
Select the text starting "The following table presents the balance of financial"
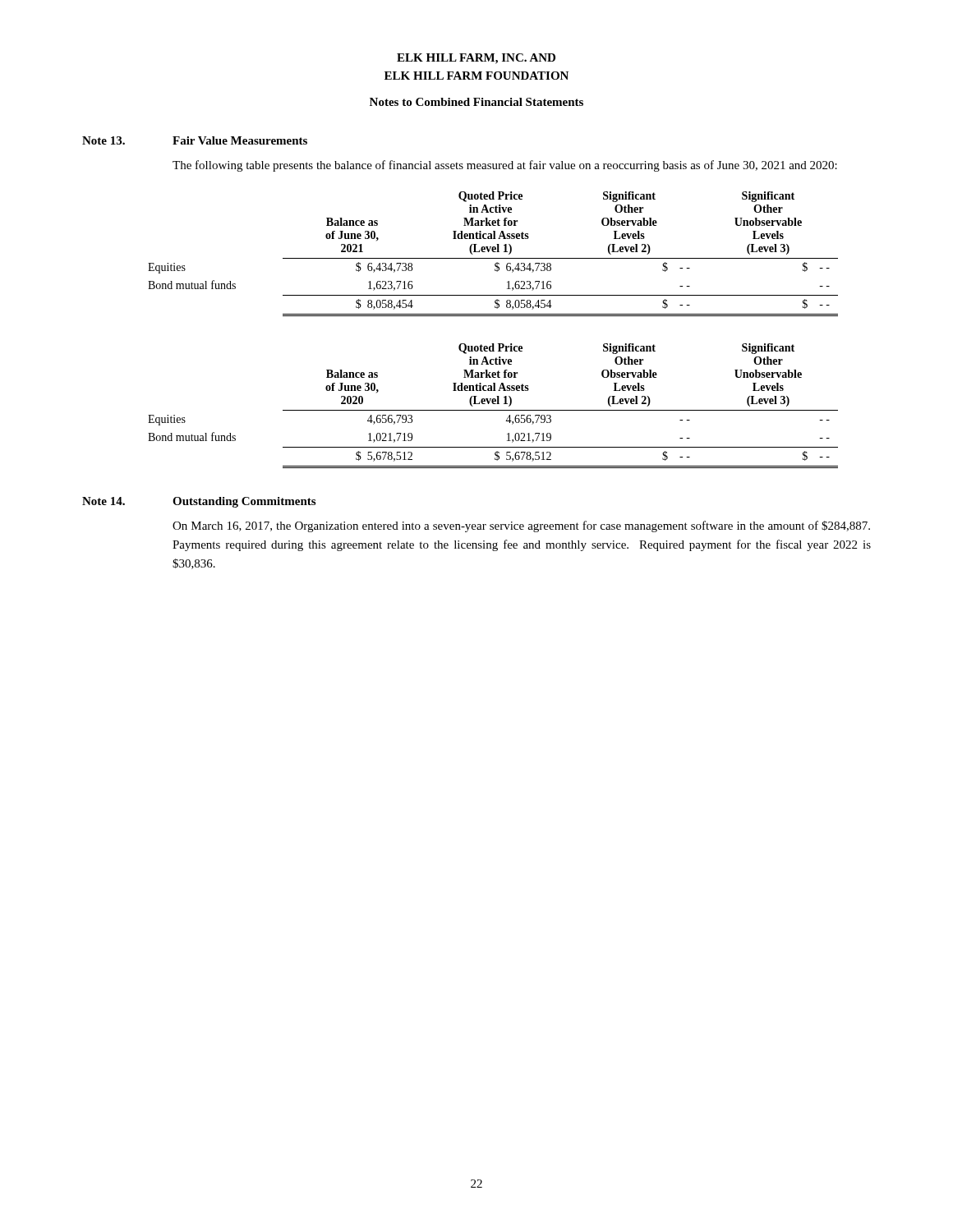(505, 165)
